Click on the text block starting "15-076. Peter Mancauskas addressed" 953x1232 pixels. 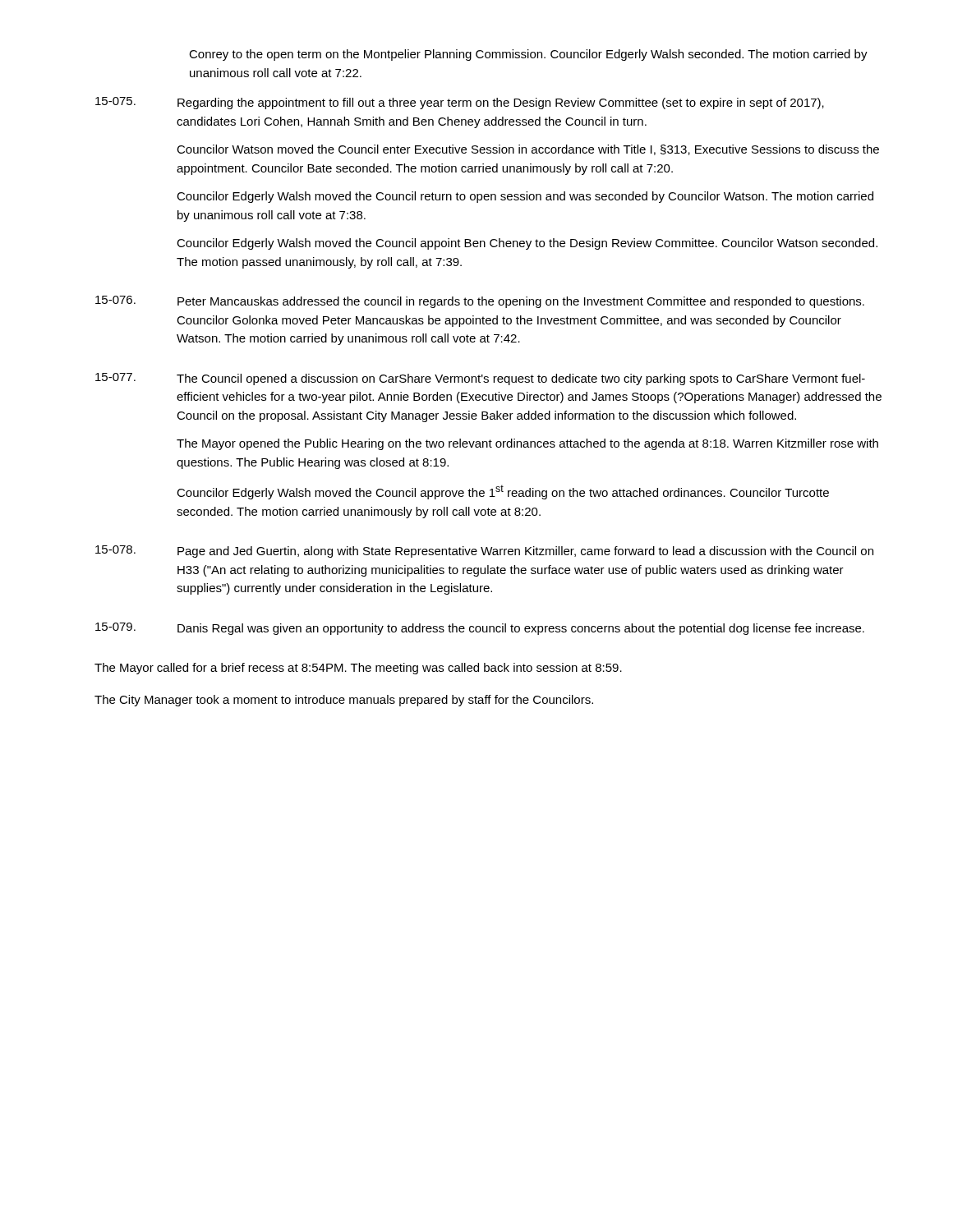tap(491, 325)
